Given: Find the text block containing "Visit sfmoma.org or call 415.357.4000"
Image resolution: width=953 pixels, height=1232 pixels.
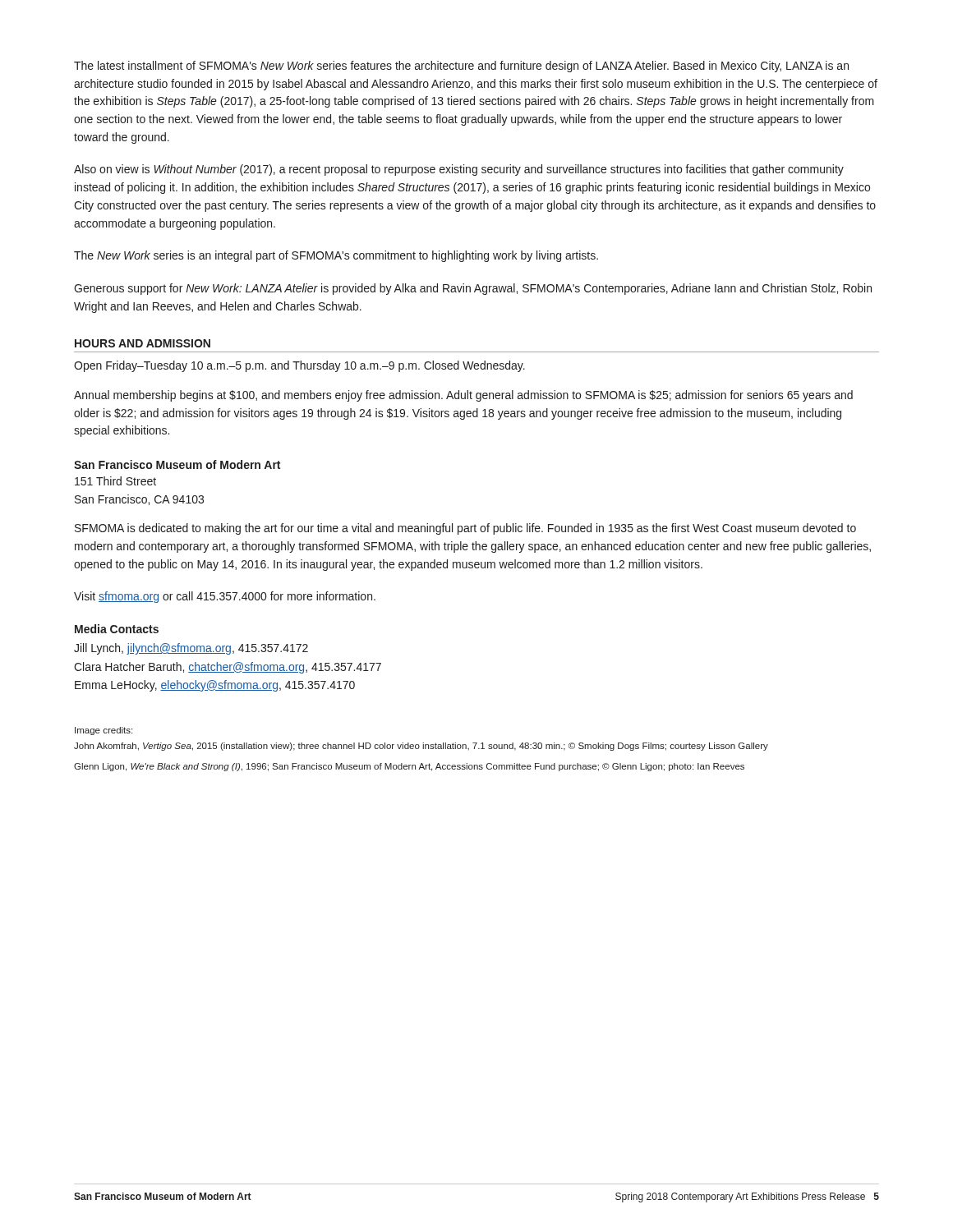Looking at the screenshot, I should tap(225, 597).
